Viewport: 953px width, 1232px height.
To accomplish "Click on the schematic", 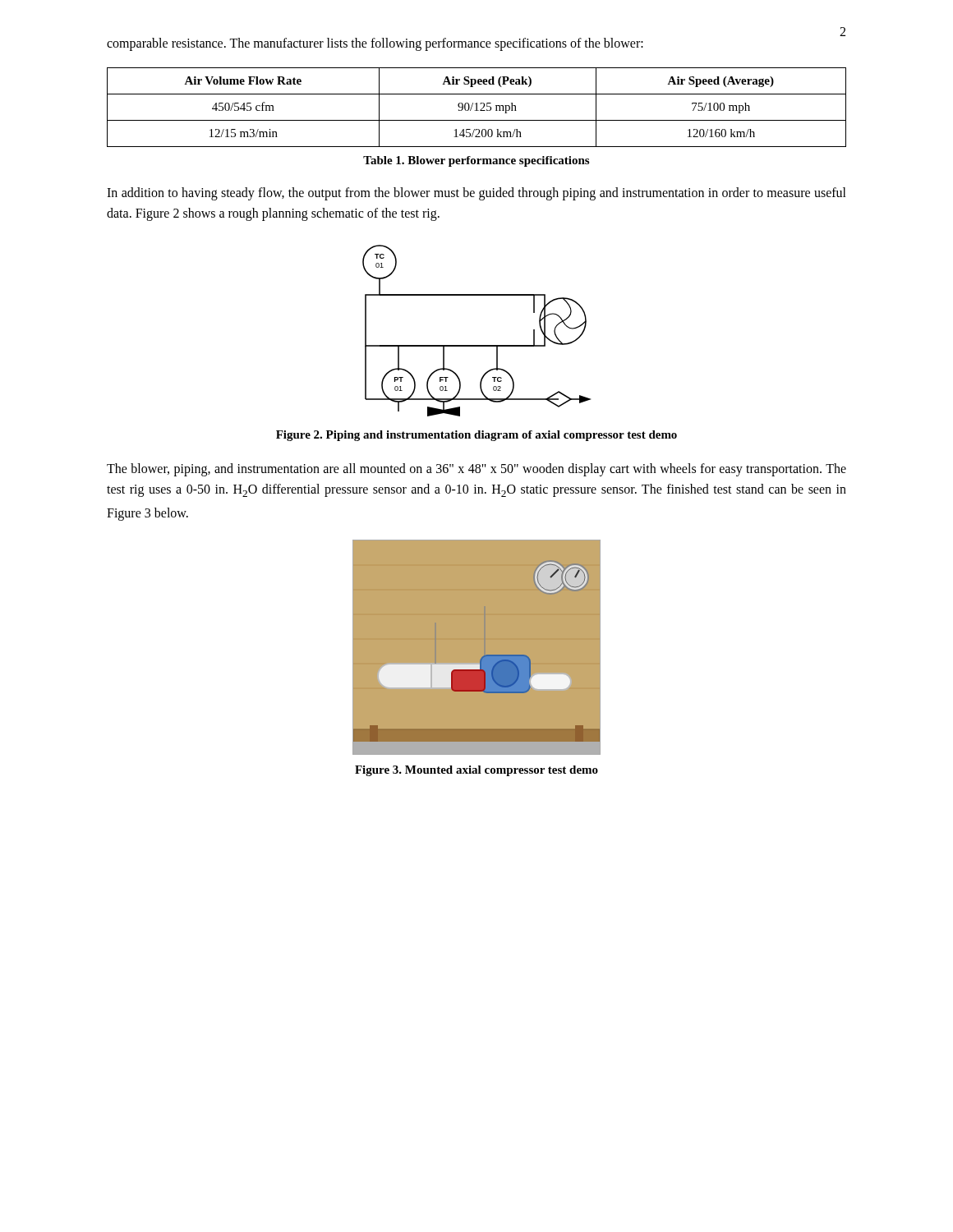I will point(476,331).
